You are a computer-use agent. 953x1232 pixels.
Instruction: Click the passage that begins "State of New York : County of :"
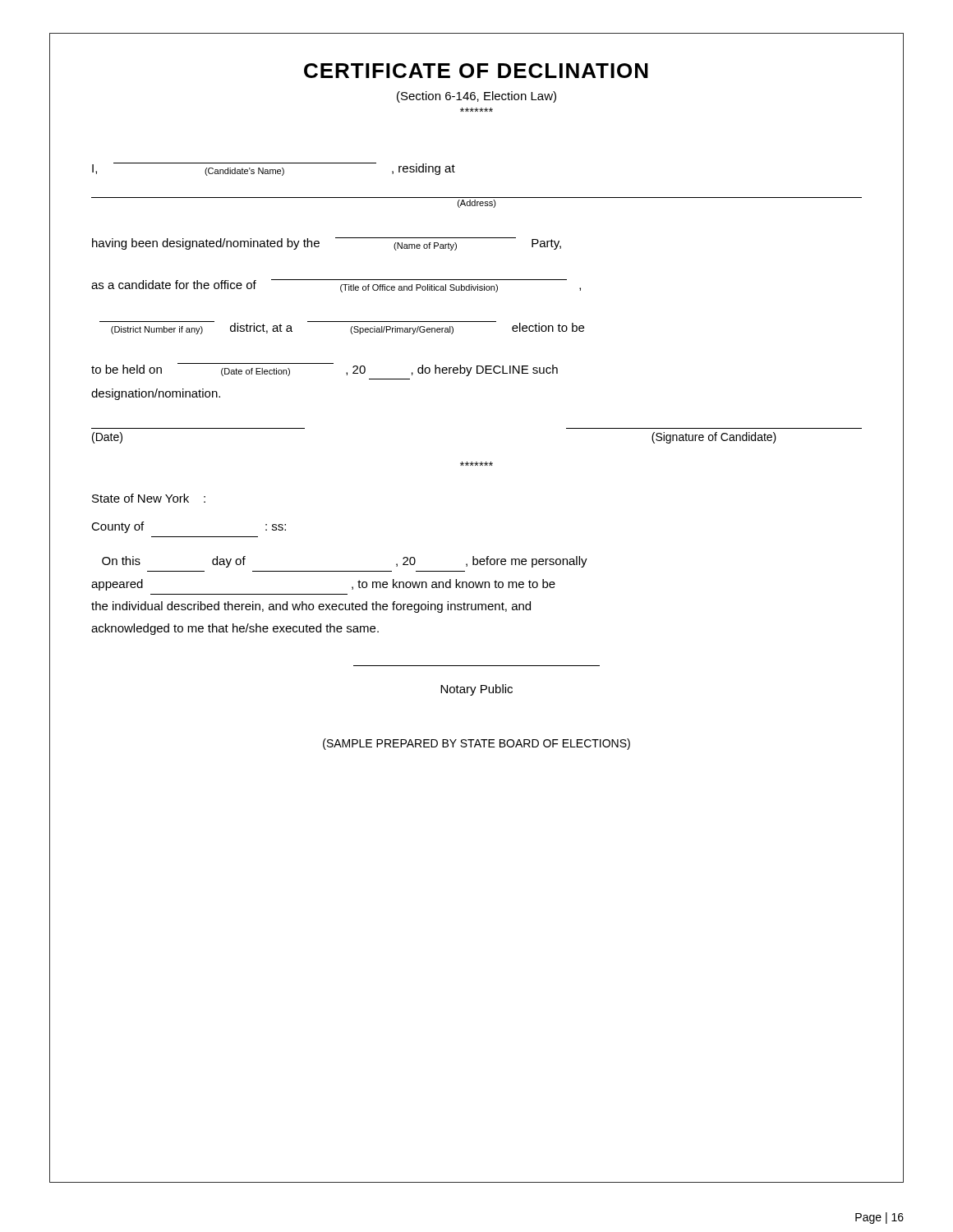[x=149, y=498]
